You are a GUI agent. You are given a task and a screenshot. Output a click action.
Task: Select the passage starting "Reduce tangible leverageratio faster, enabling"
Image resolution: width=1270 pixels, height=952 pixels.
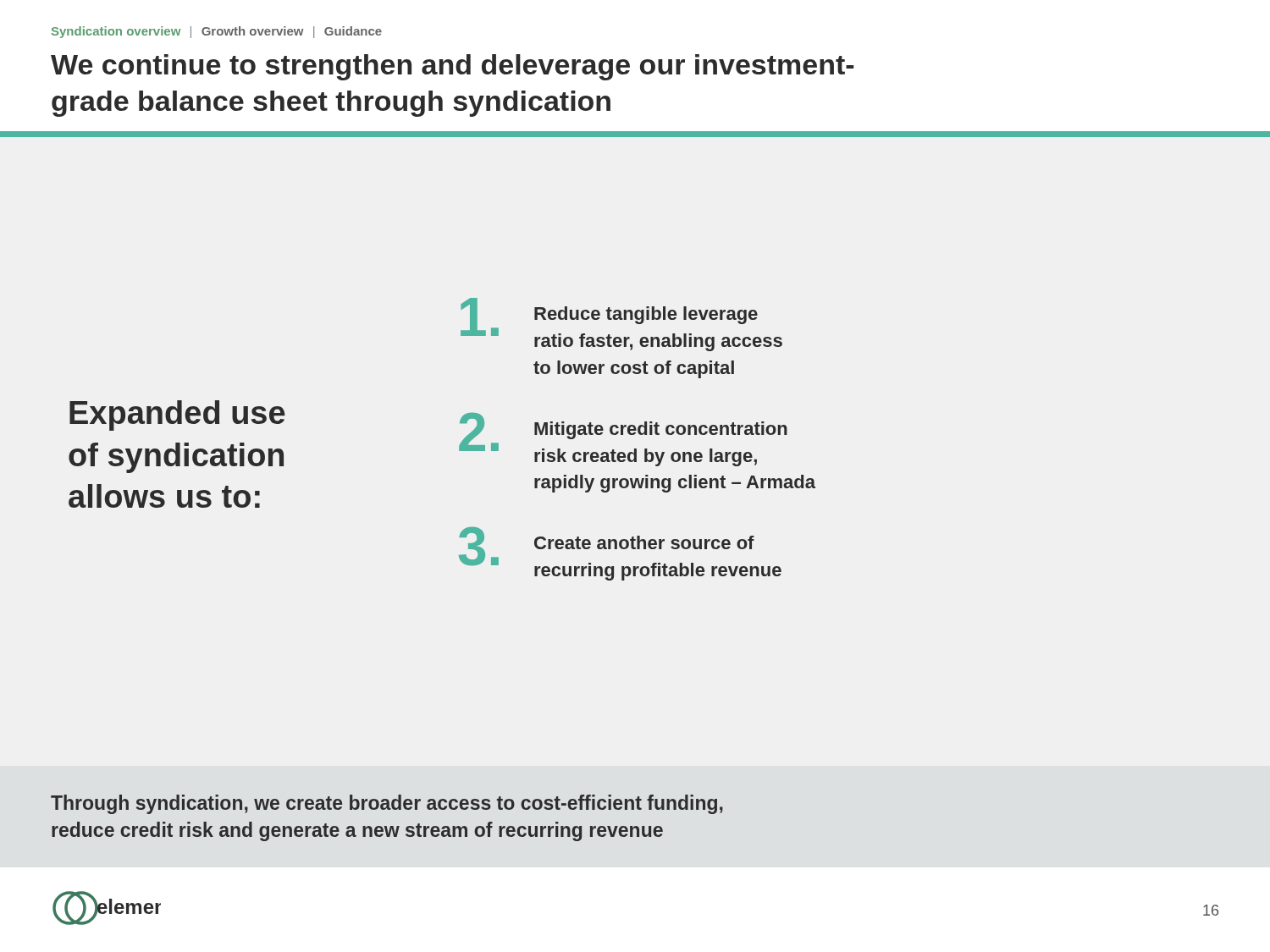tap(620, 339)
